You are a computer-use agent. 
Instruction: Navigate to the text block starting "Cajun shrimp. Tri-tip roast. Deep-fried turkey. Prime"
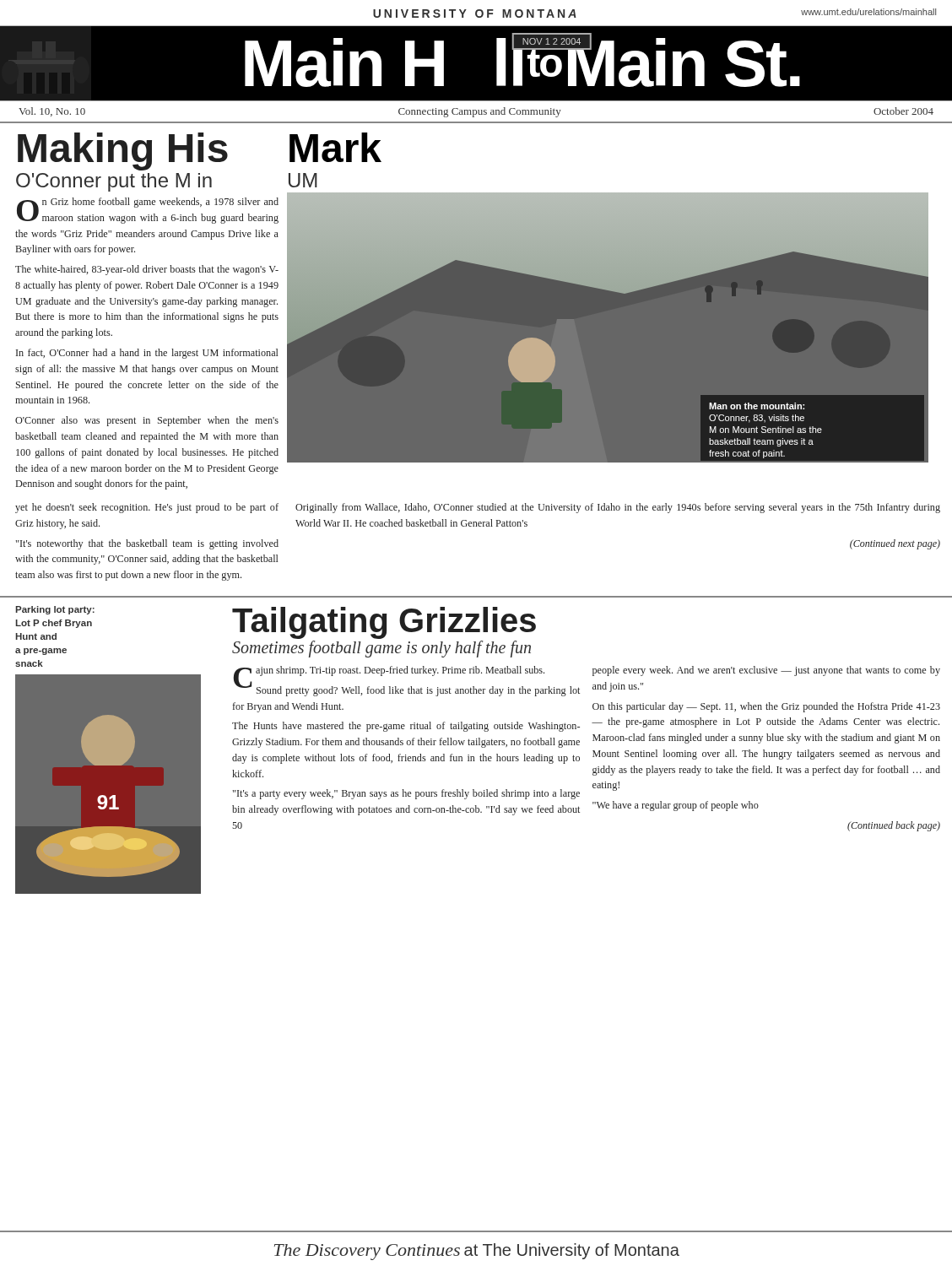click(406, 748)
